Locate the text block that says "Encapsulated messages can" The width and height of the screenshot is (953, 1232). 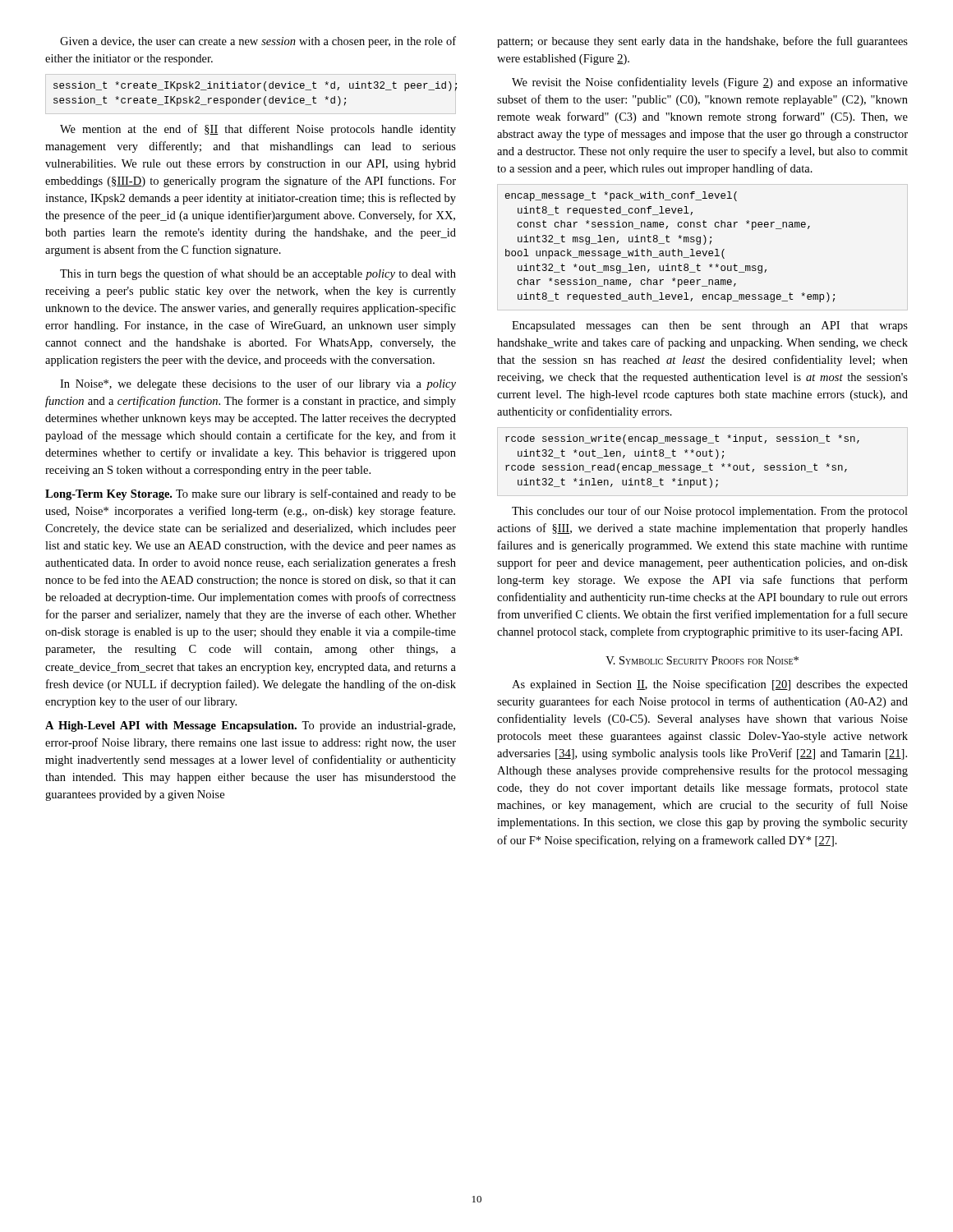(x=702, y=369)
